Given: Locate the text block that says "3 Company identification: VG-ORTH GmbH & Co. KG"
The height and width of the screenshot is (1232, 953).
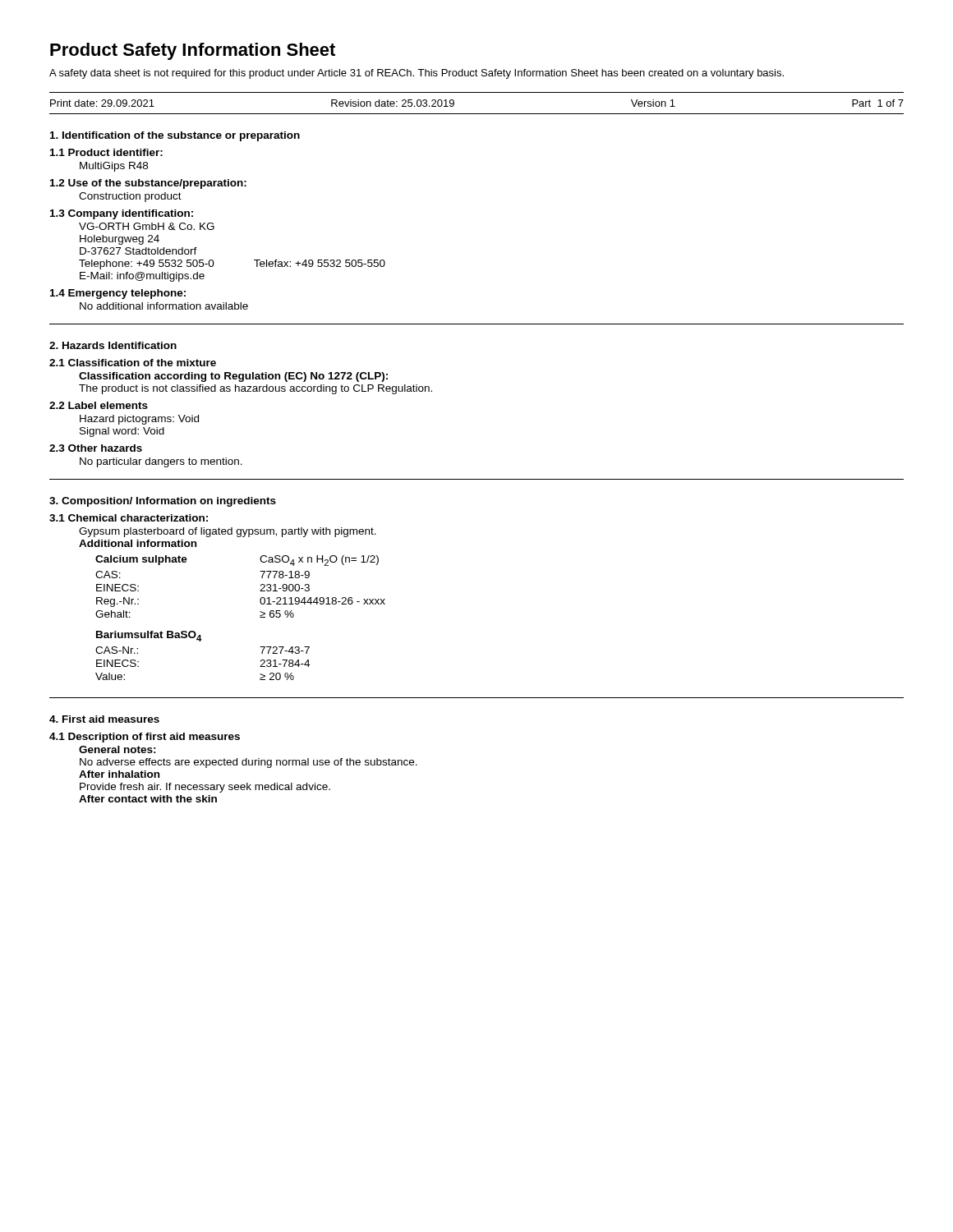Looking at the screenshot, I should point(122,214).
